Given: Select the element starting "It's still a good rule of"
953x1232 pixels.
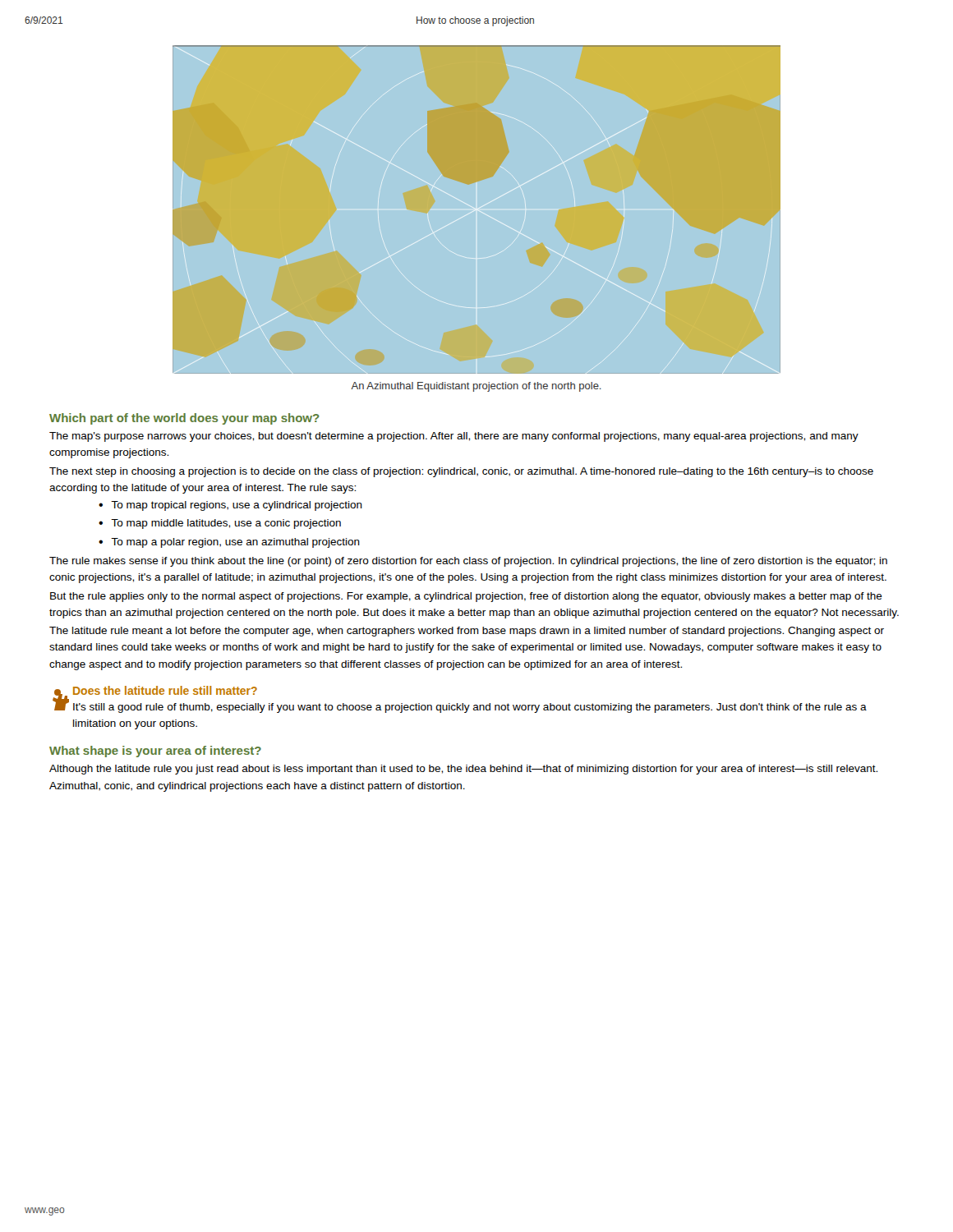Looking at the screenshot, I should pyautogui.click(x=469, y=715).
